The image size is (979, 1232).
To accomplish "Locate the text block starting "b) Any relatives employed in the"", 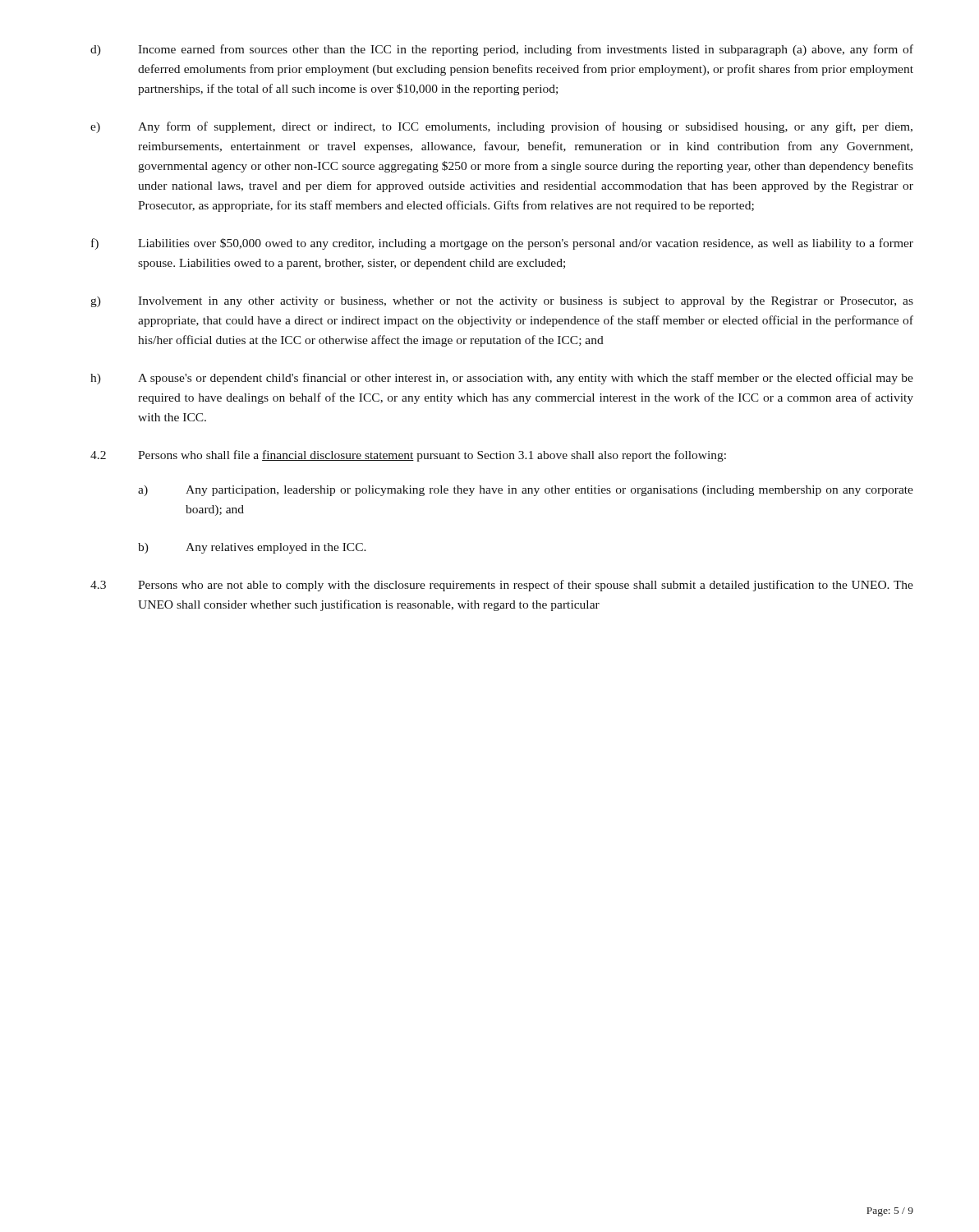I will coord(252,548).
